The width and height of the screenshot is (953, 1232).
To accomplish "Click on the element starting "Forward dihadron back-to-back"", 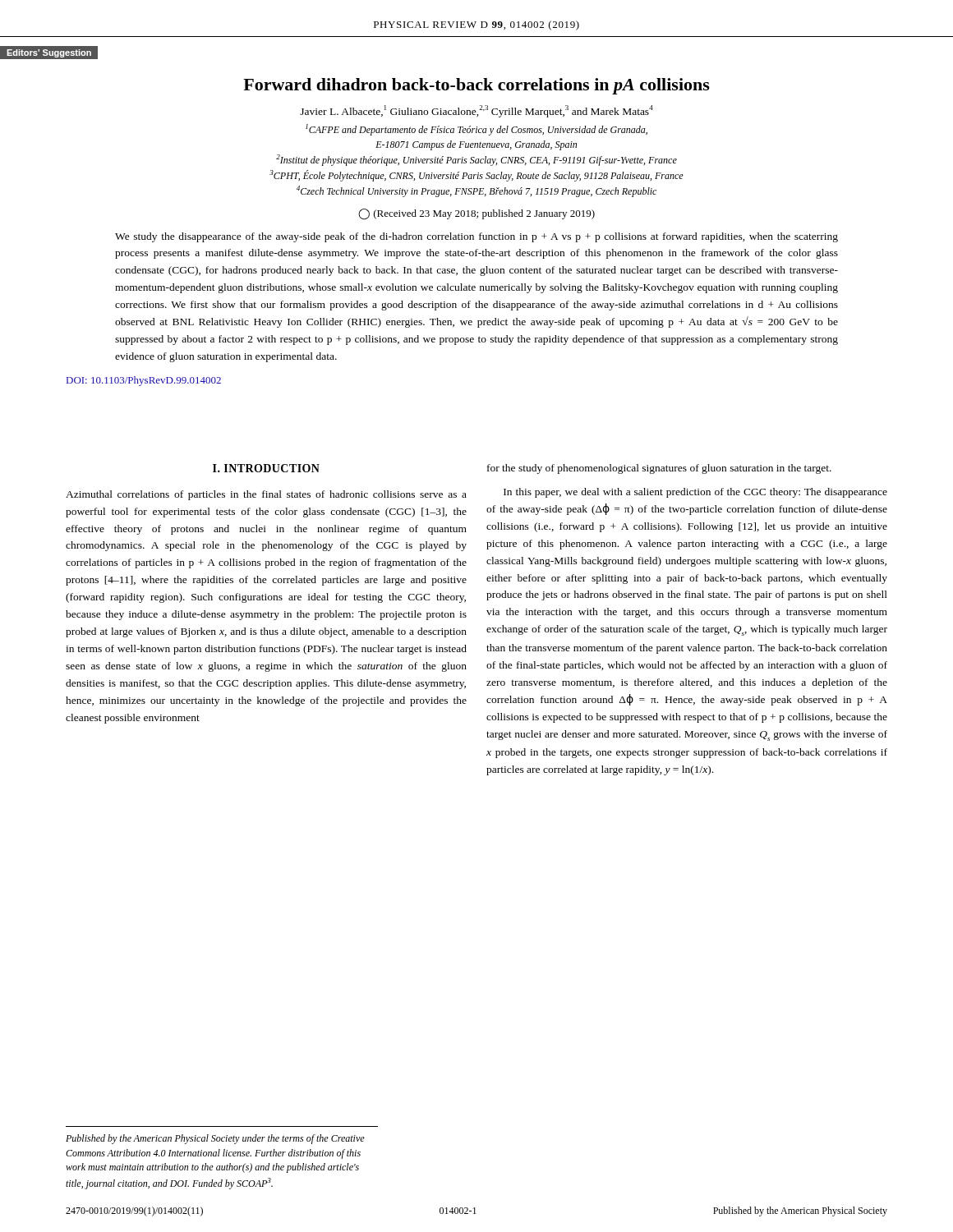I will pyautogui.click(x=476, y=85).
